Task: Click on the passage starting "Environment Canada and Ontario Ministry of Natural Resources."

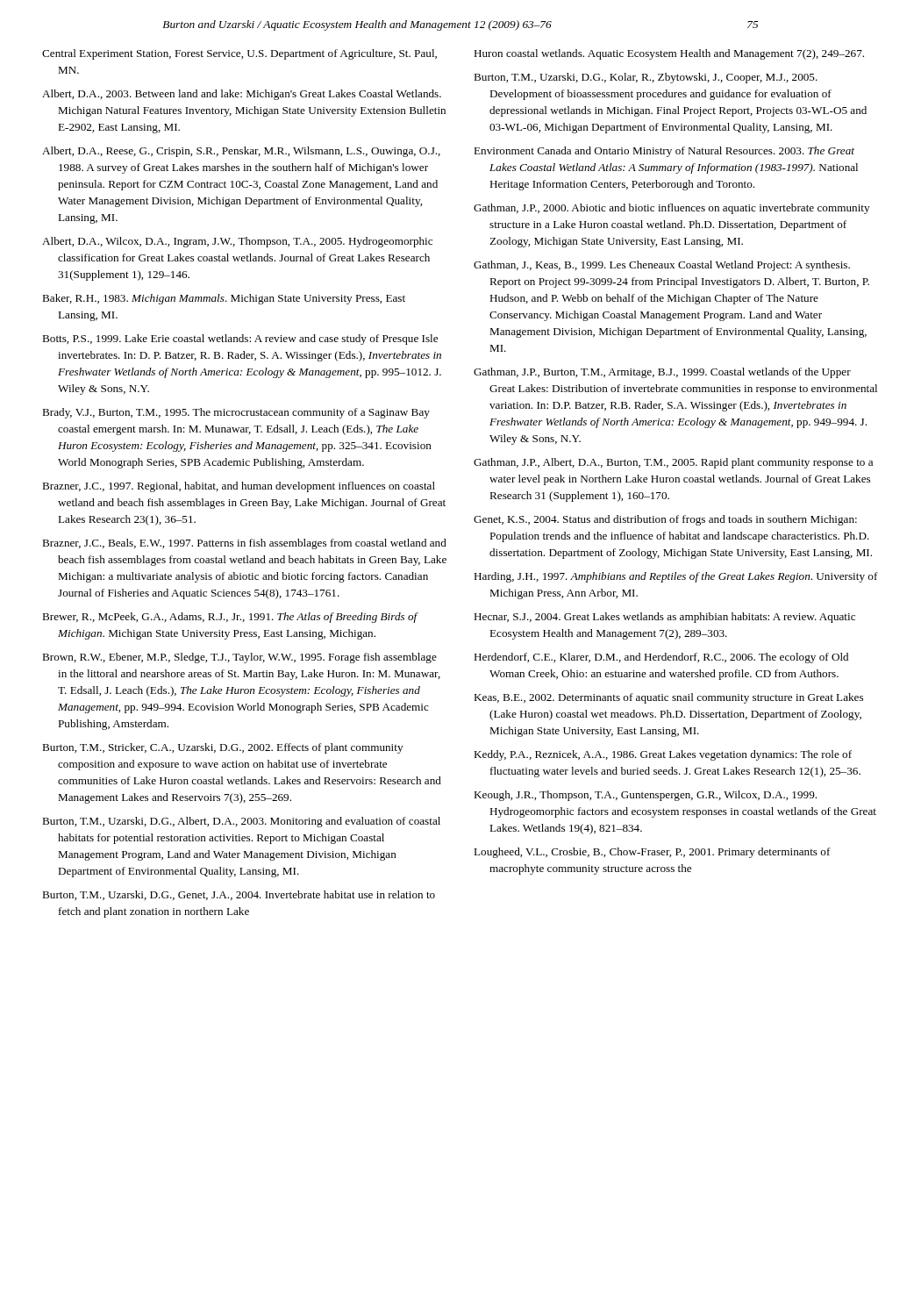Action: [x=666, y=167]
